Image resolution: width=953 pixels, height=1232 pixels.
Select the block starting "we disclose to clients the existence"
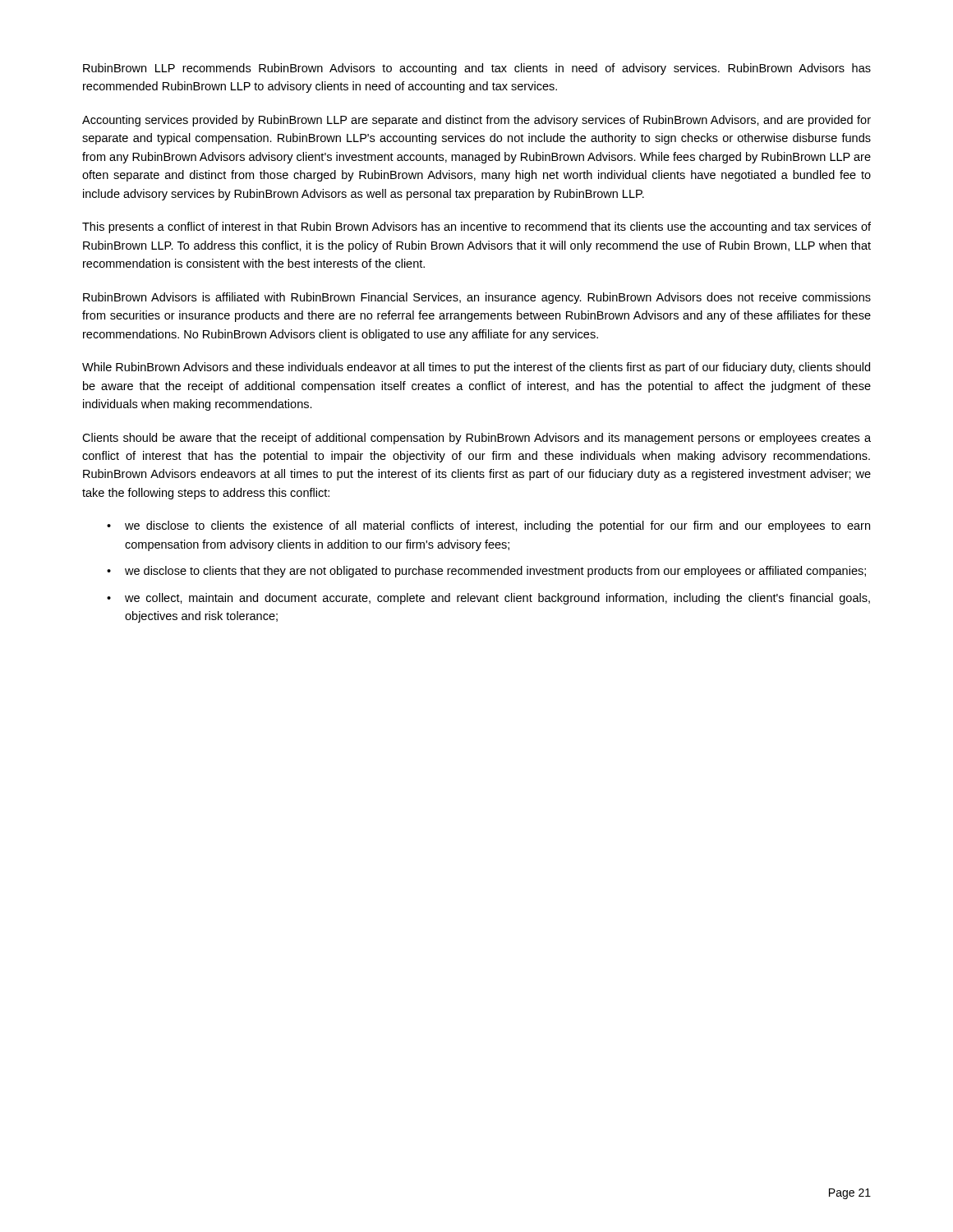pos(489,535)
